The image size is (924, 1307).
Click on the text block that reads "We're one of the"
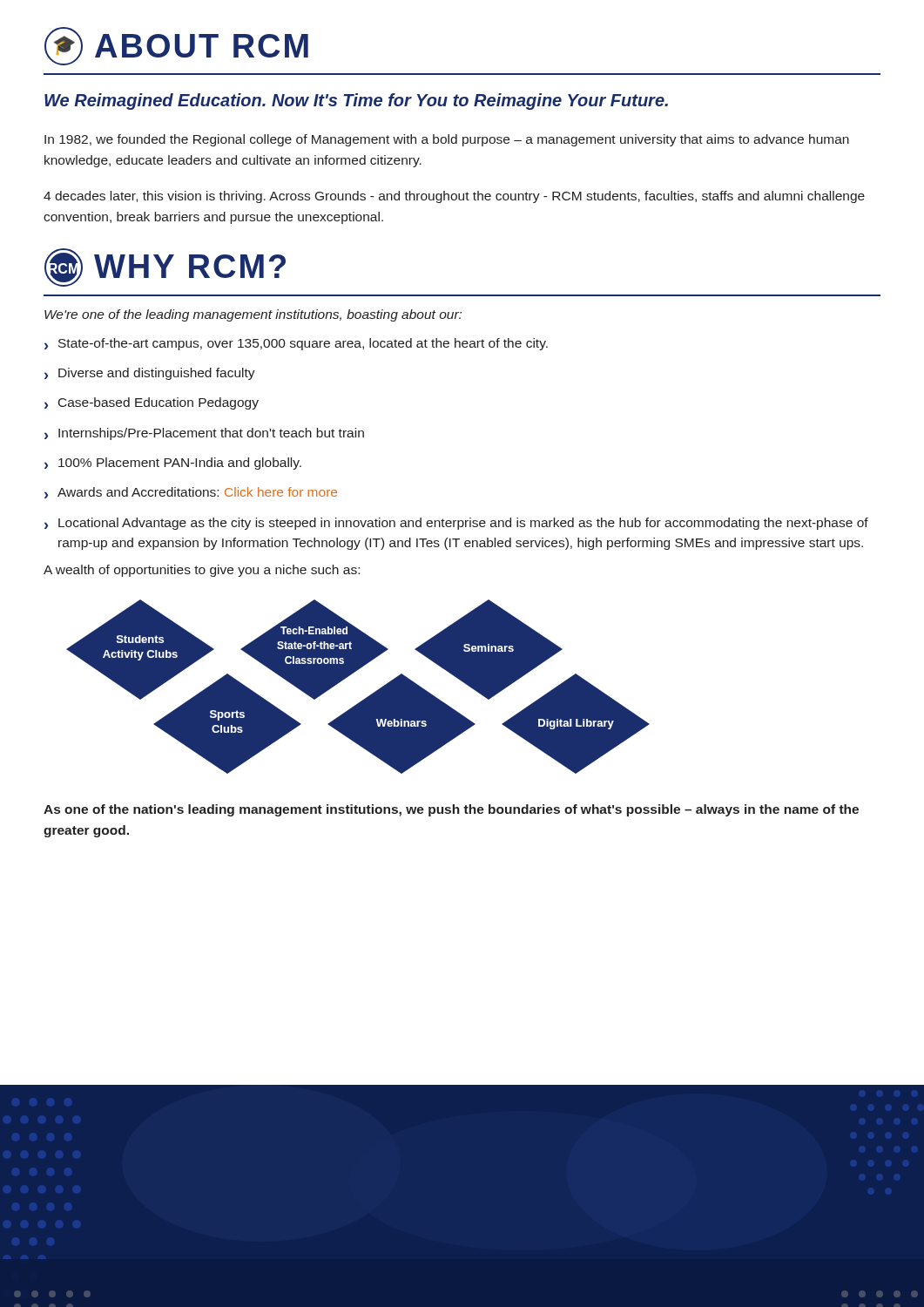click(253, 314)
